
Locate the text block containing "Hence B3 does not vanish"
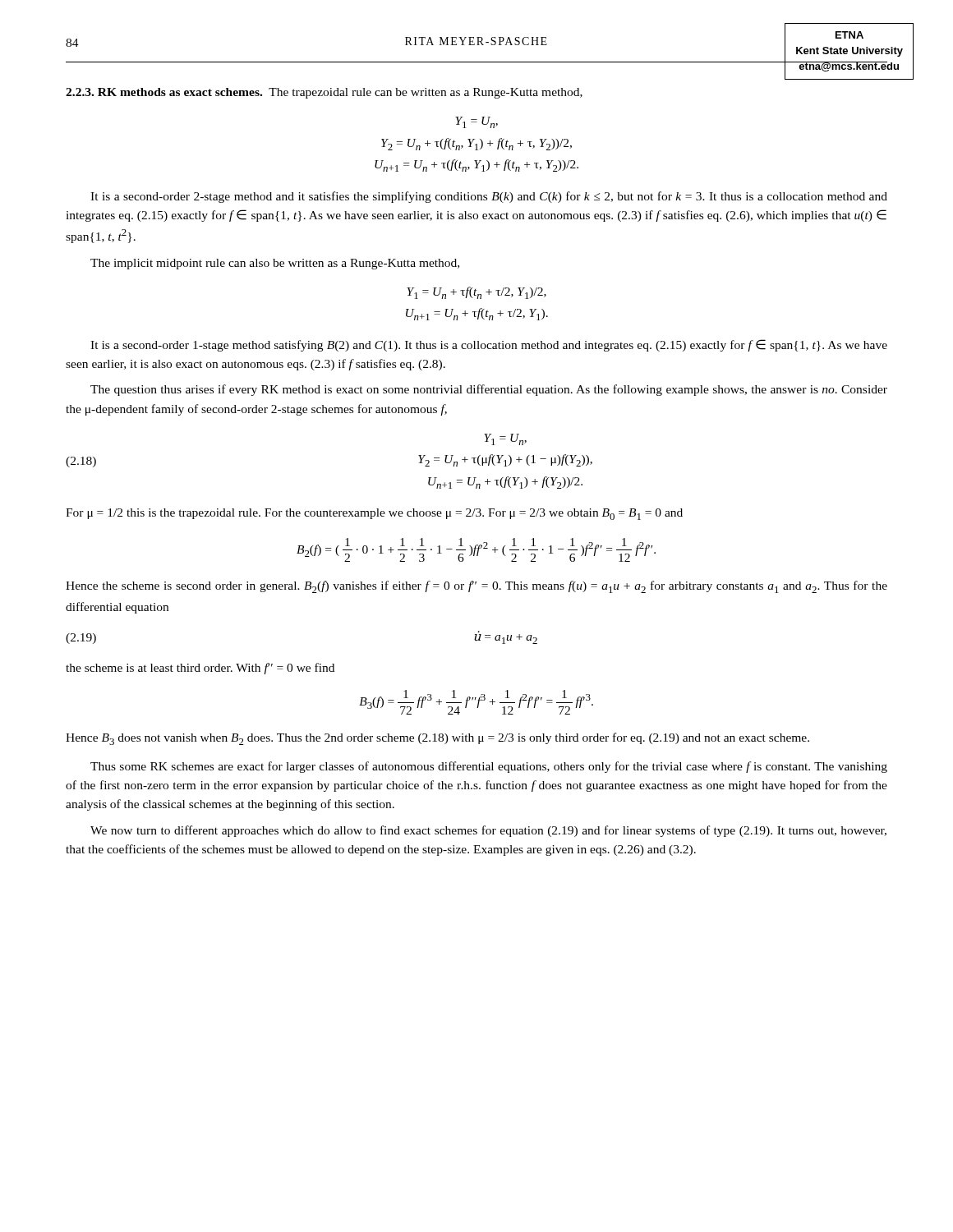(x=438, y=739)
